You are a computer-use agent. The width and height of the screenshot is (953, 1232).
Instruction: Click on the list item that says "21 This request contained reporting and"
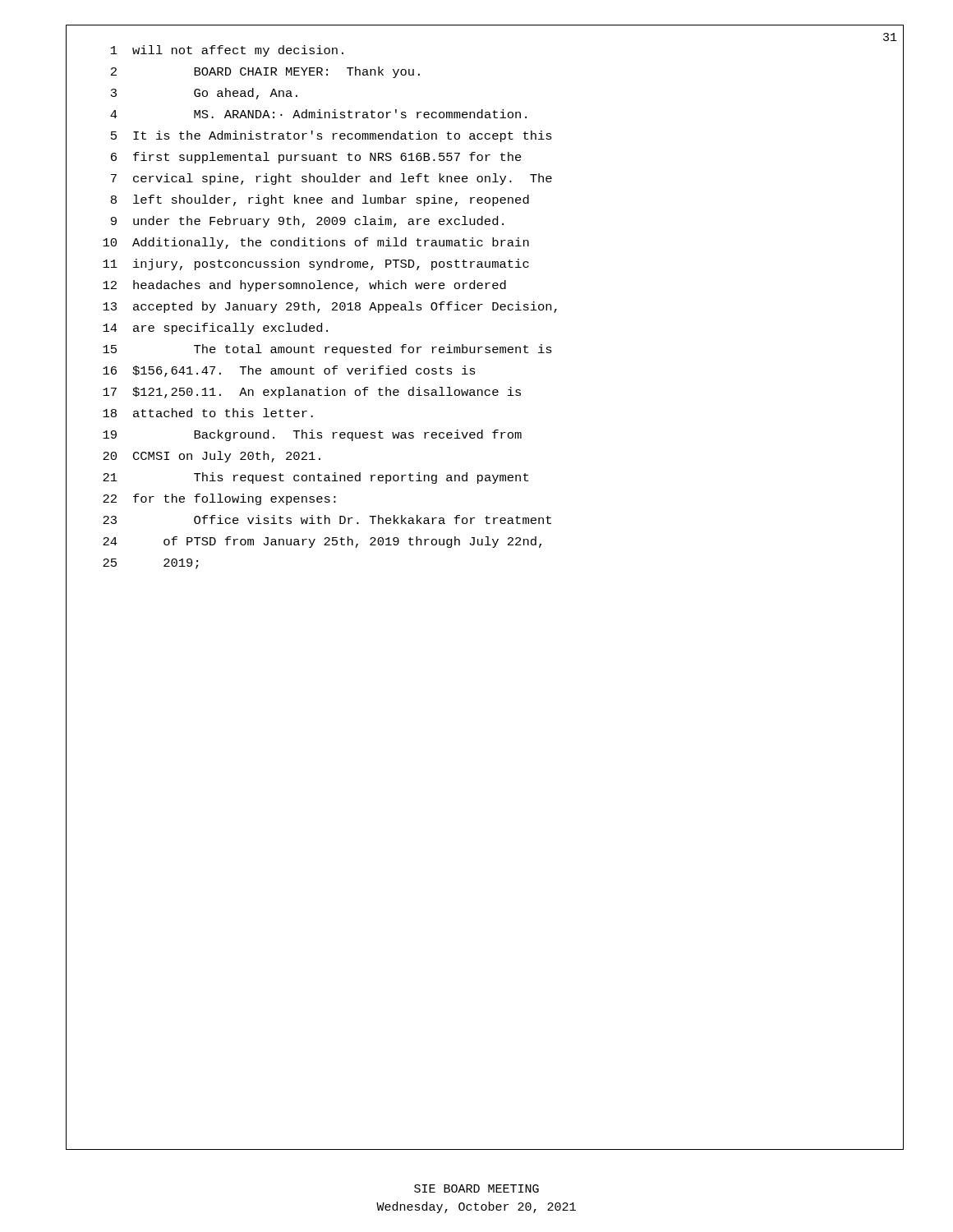click(x=476, y=478)
